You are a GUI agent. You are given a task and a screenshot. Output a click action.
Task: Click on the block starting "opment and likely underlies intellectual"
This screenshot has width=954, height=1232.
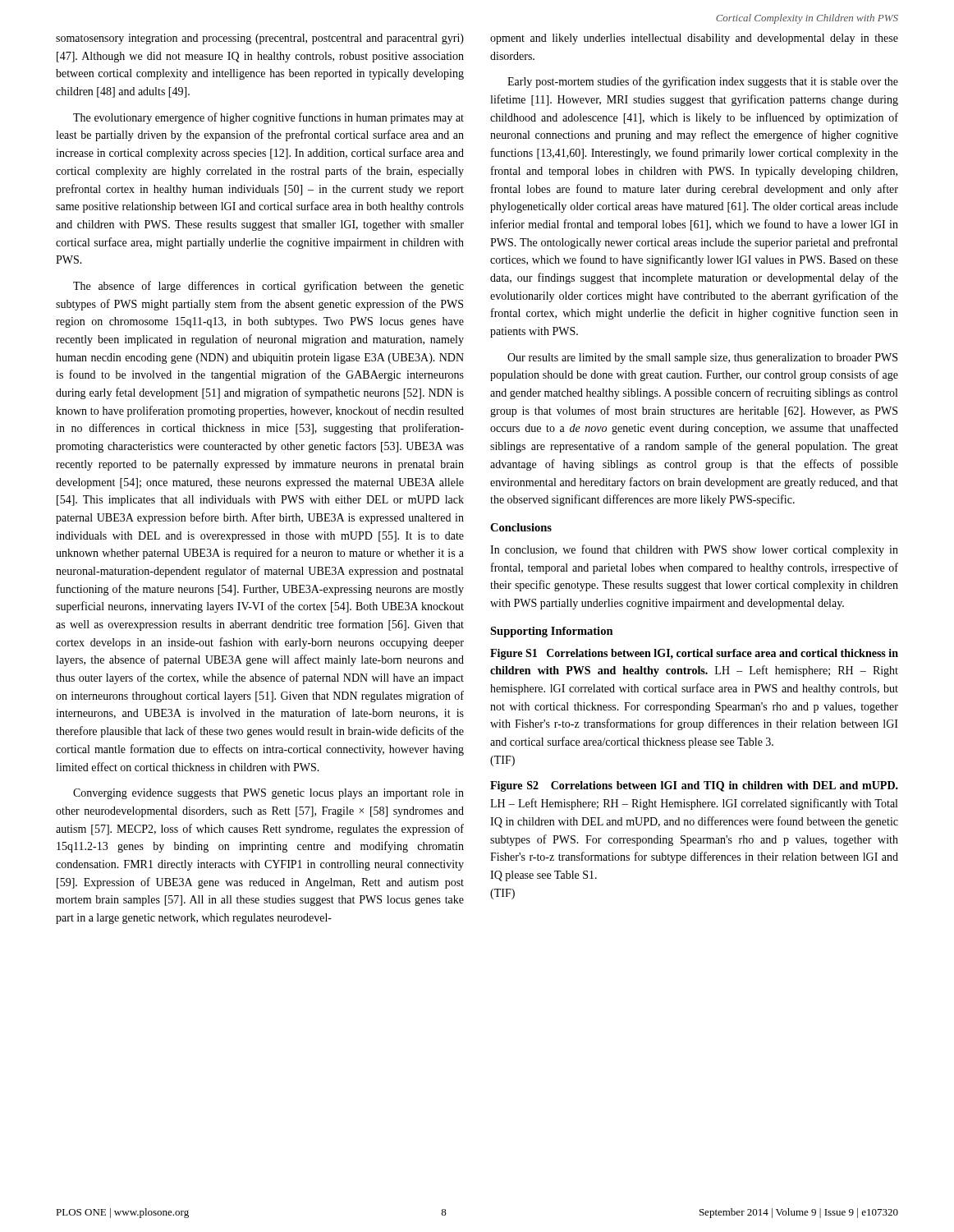tap(694, 269)
